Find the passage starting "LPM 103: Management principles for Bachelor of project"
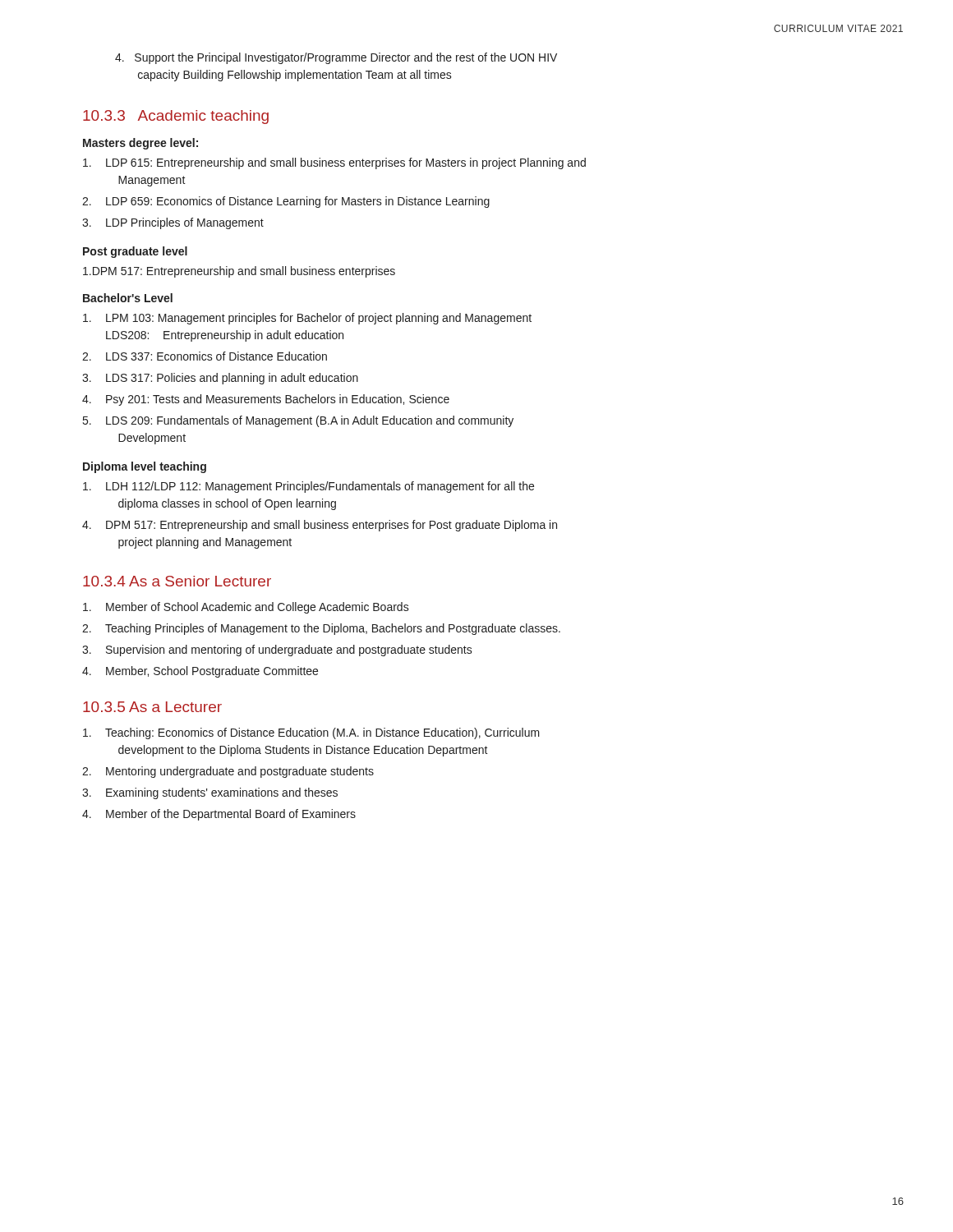Image resolution: width=953 pixels, height=1232 pixels. pos(307,327)
